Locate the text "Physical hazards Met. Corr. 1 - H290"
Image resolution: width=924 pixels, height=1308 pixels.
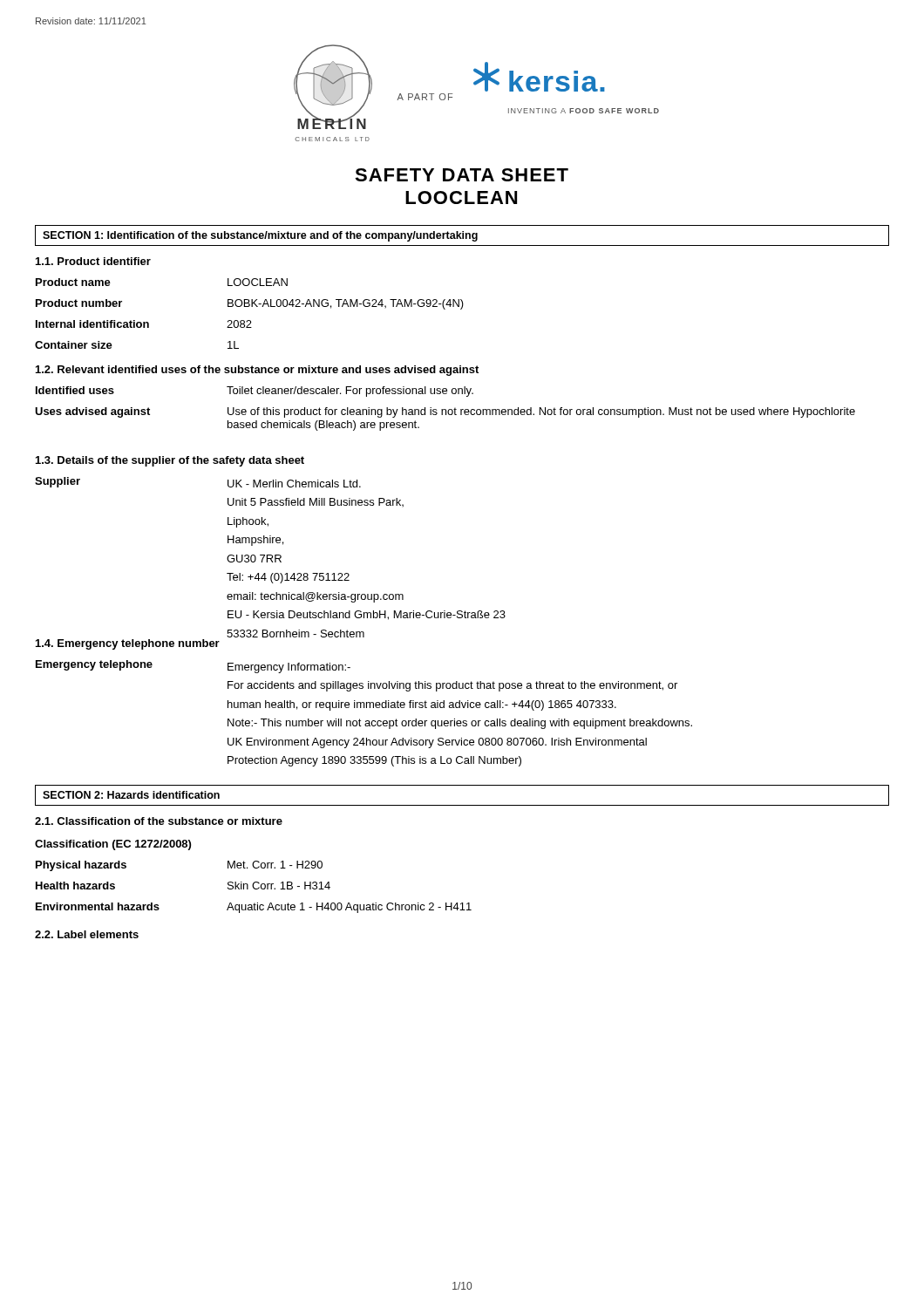coord(73,865)
